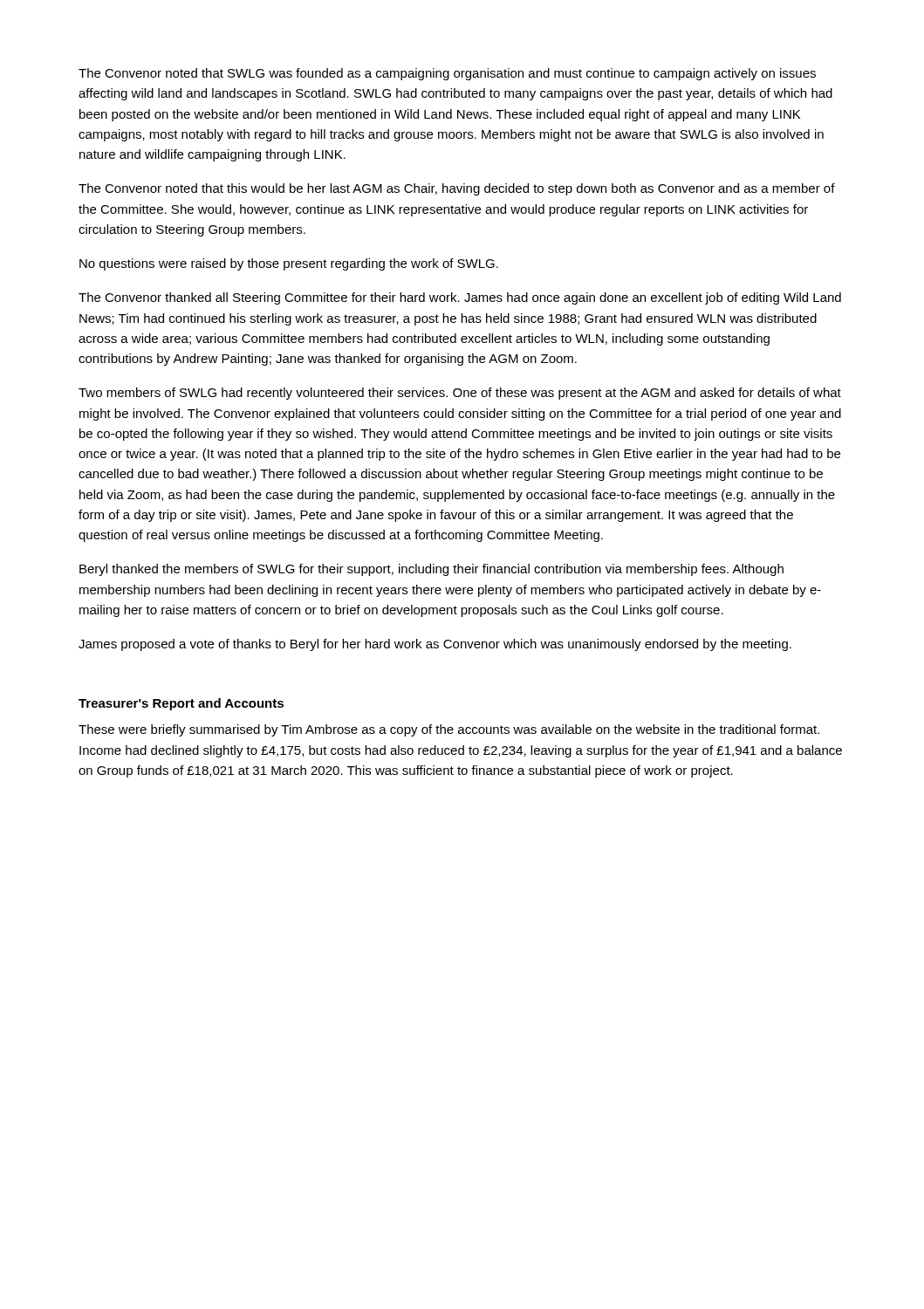
Task: Point to the block beginning "James proposed a vote of thanks"
Action: [x=462, y=644]
